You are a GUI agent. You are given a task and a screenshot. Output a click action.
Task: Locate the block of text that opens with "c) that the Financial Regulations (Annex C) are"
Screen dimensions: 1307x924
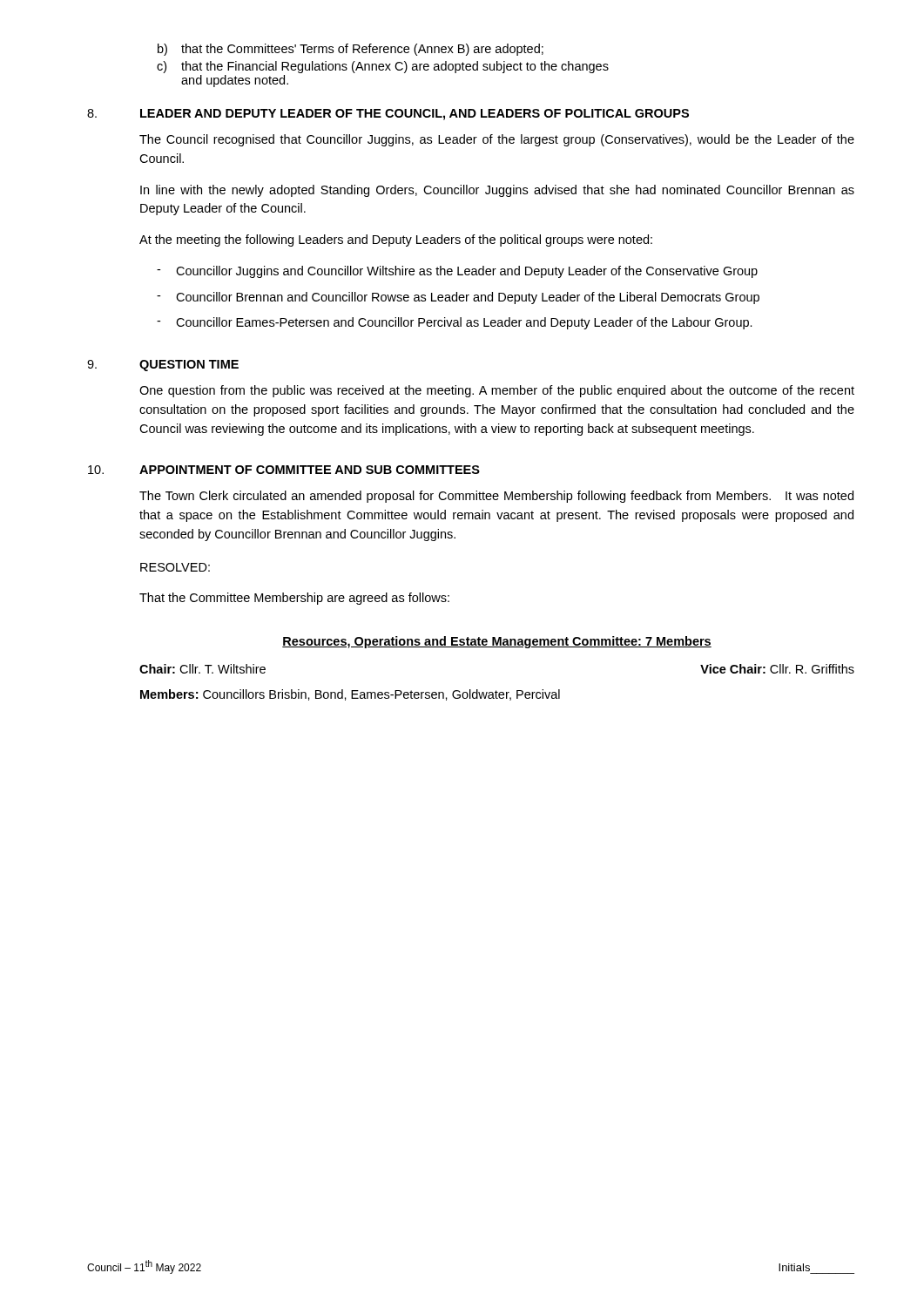383,73
